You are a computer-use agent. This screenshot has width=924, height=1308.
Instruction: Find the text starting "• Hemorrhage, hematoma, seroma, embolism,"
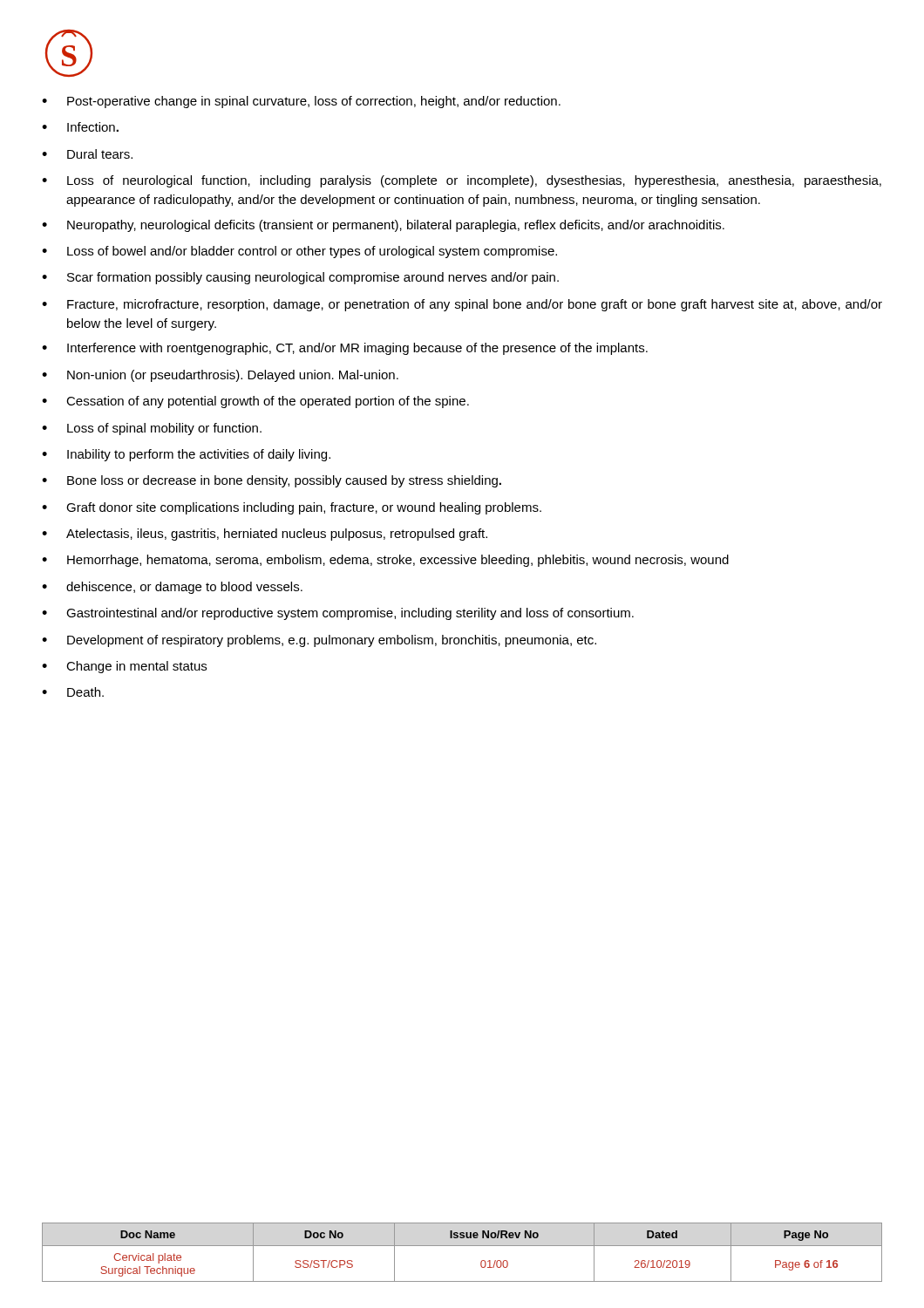click(462, 561)
